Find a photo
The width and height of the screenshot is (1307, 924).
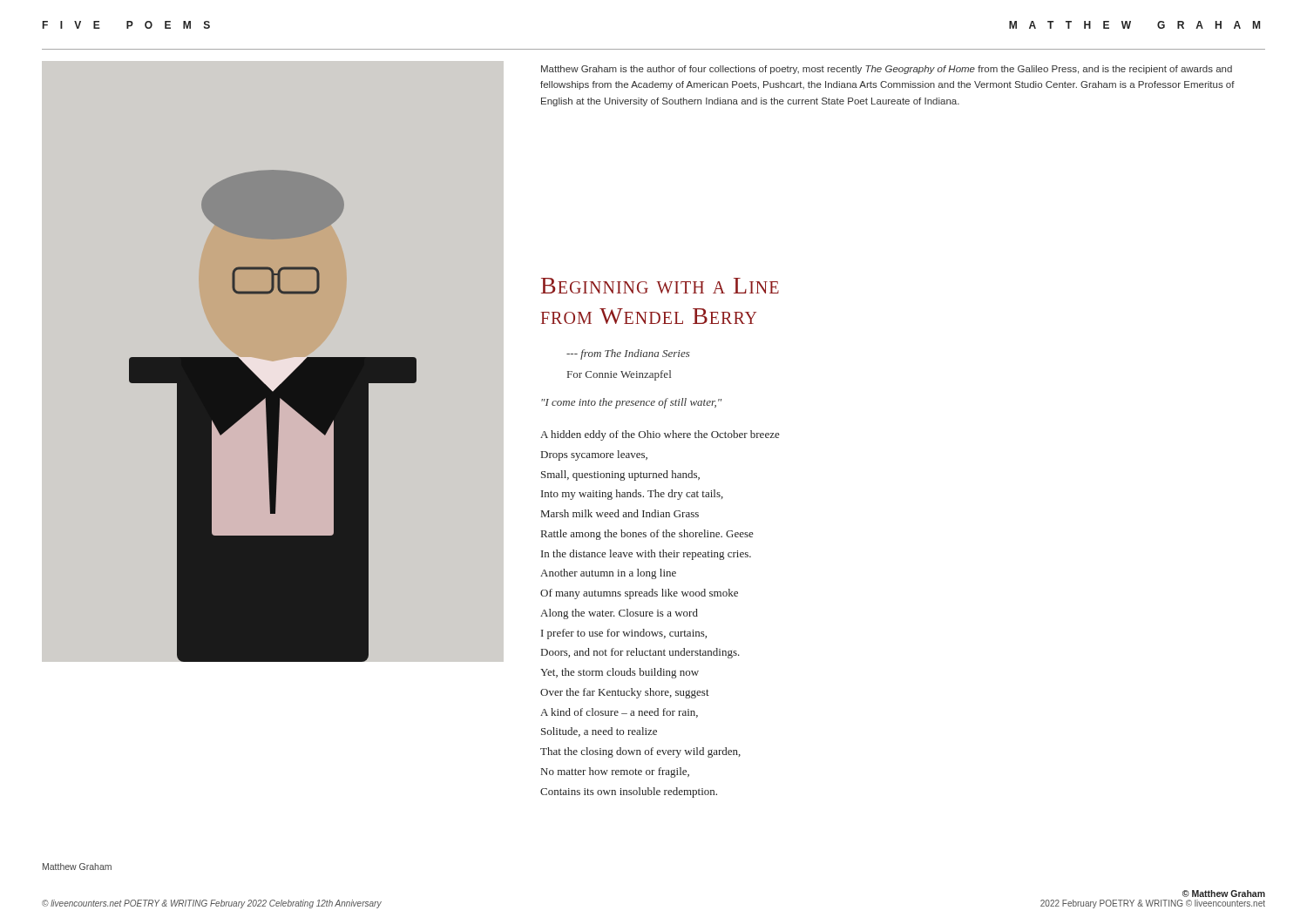pyautogui.click(x=273, y=361)
